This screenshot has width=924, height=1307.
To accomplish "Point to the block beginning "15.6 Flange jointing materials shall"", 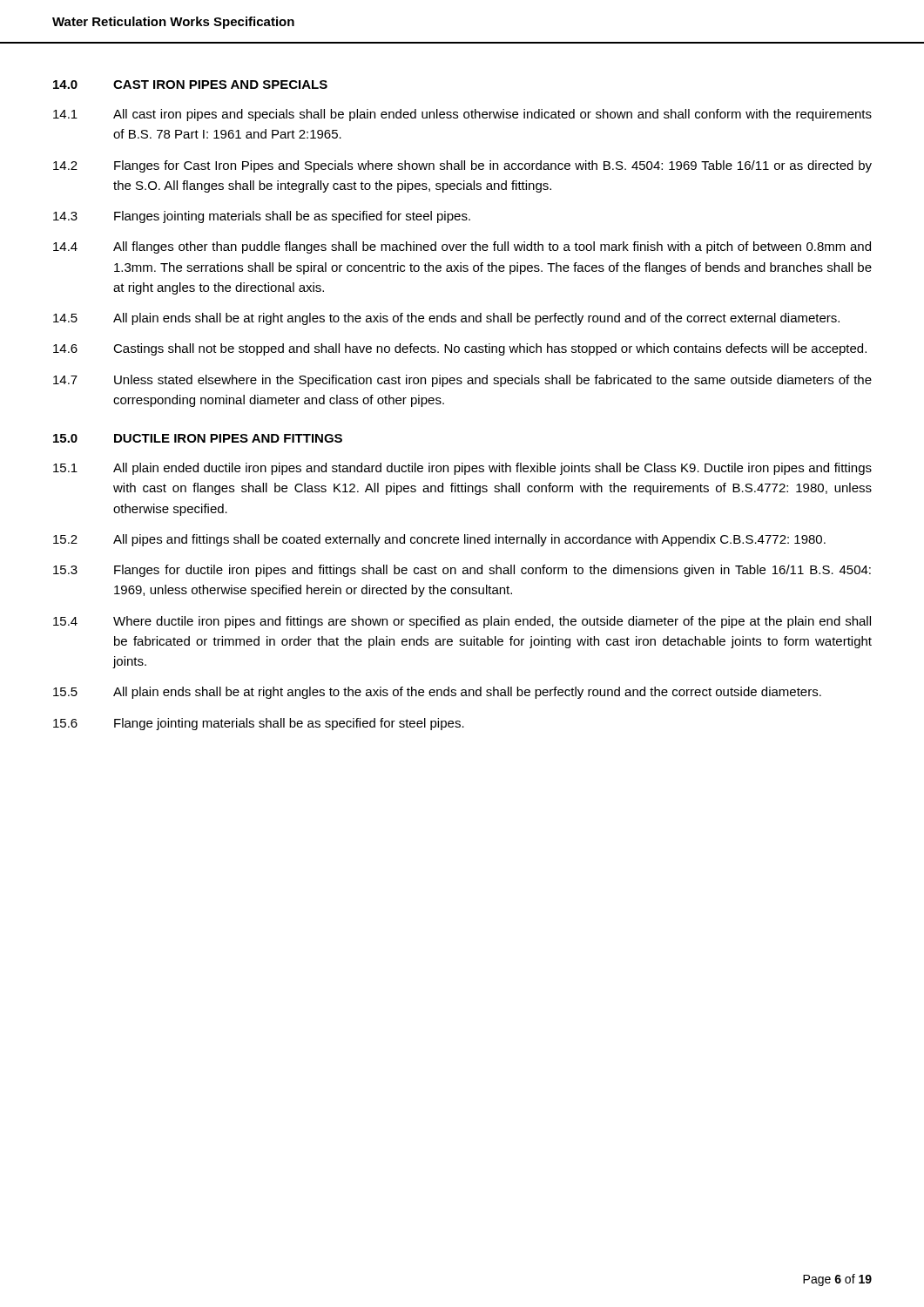I will (462, 722).
